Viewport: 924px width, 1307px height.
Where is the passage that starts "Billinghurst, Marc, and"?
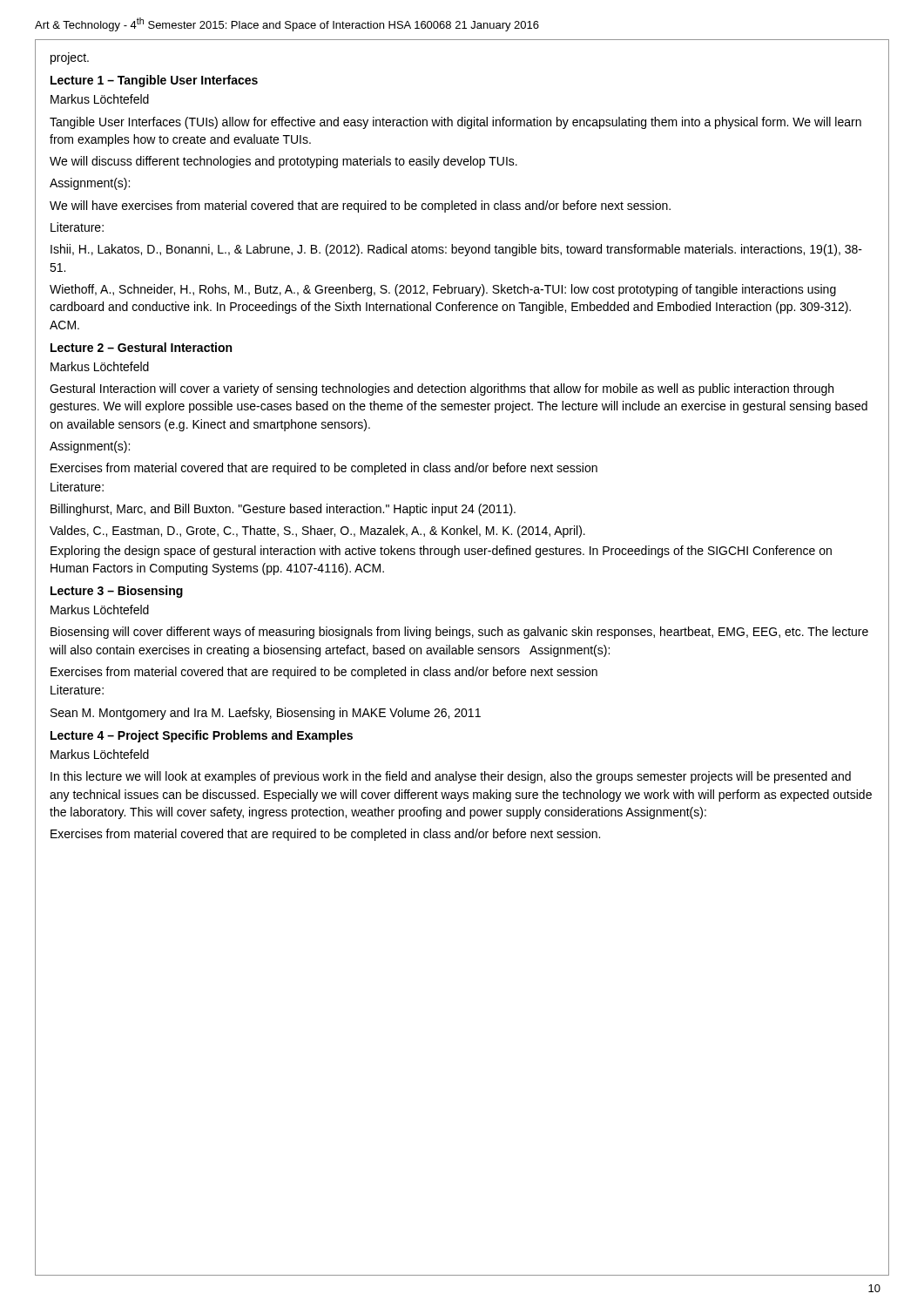[x=283, y=509]
